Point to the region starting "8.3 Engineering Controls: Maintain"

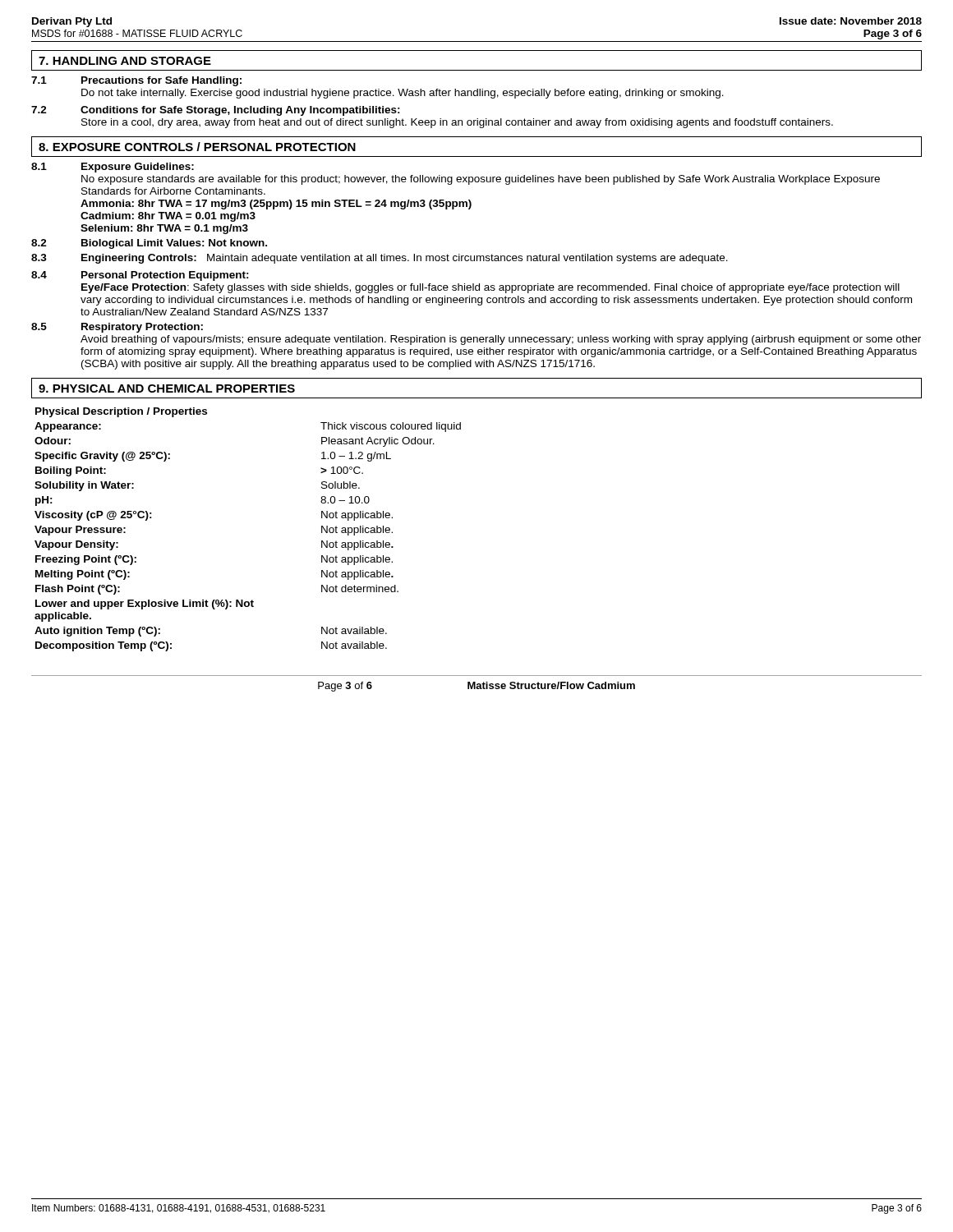pyautogui.click(x=380, y=257)
